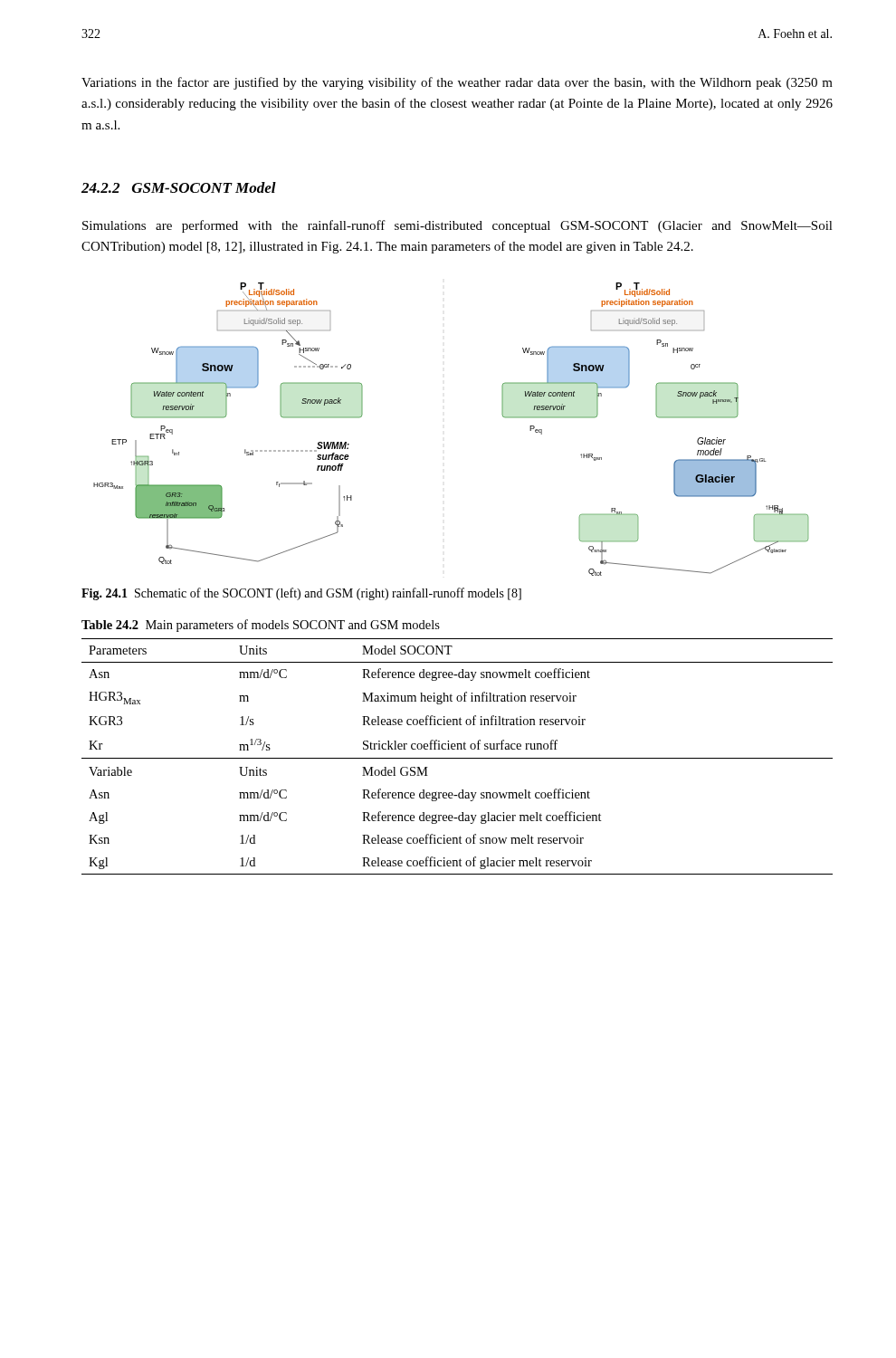Find the block starting "Simulations are performed with"
Viewport: 896px width, 1358px height.
pyautogui.click(x=457, y=236)
